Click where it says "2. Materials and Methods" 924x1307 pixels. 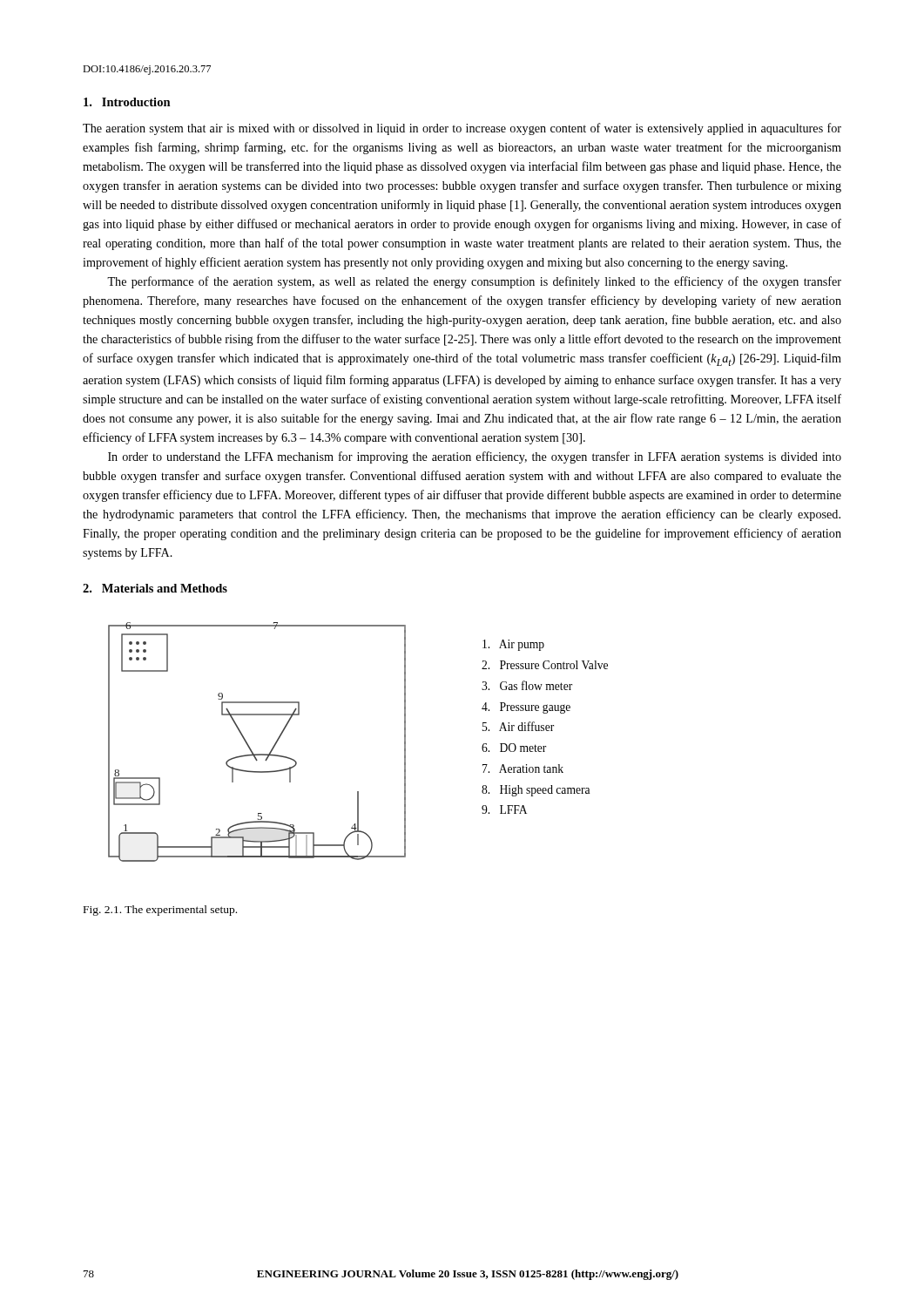[155, 588]
